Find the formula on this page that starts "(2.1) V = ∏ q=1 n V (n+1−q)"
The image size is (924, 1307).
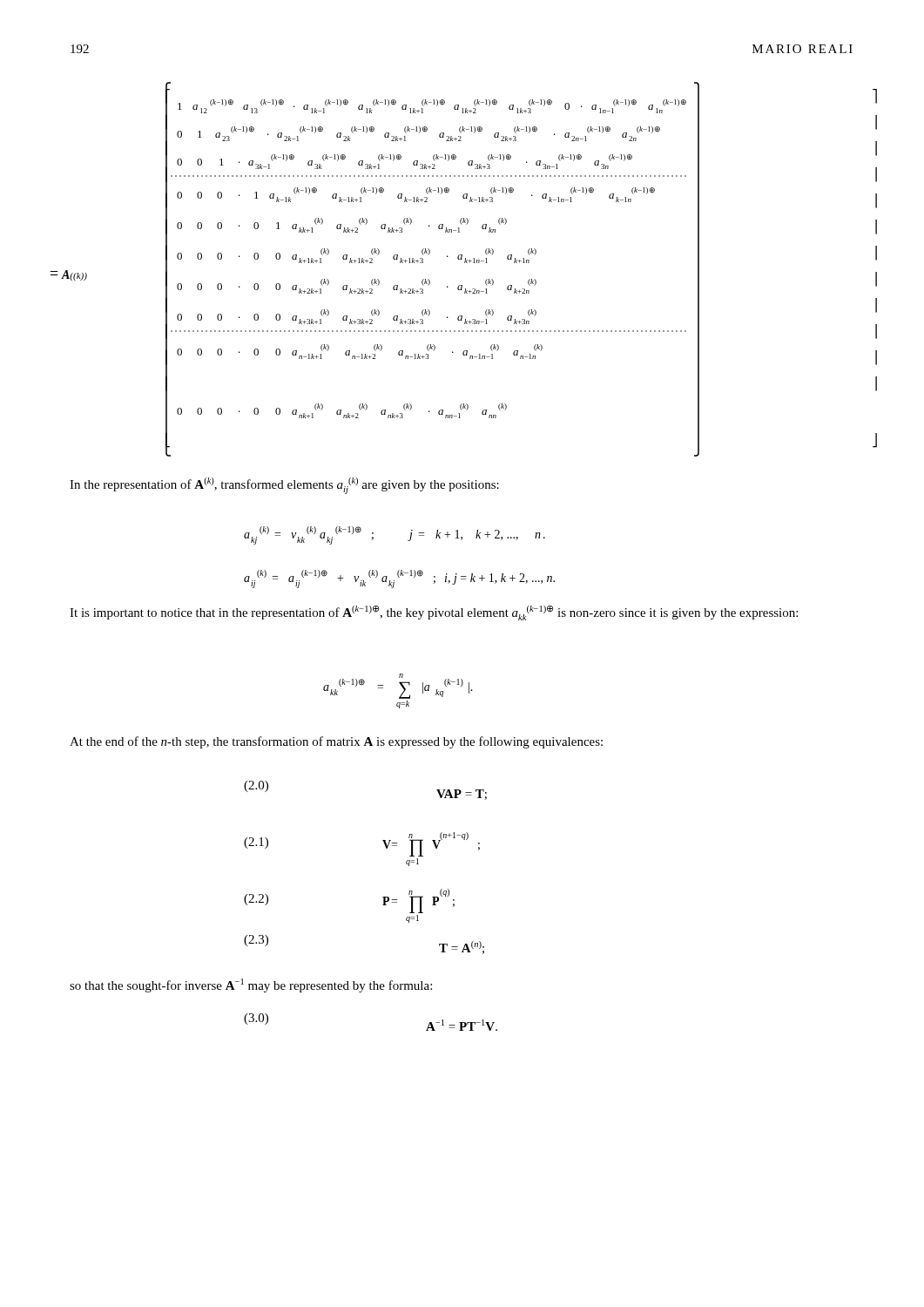pos(462,843)
